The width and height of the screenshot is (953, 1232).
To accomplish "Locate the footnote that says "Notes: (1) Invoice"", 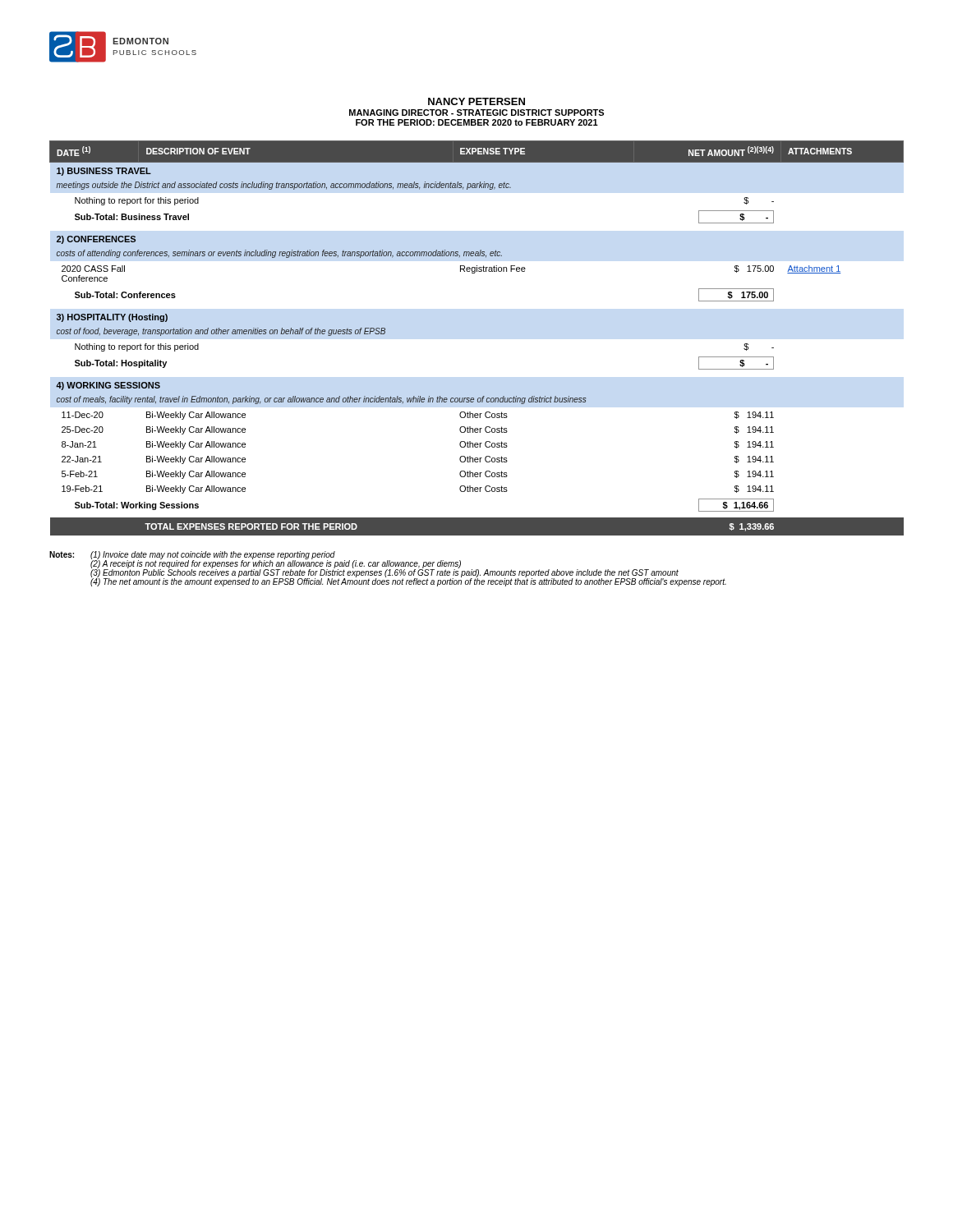I will [476, 568].
